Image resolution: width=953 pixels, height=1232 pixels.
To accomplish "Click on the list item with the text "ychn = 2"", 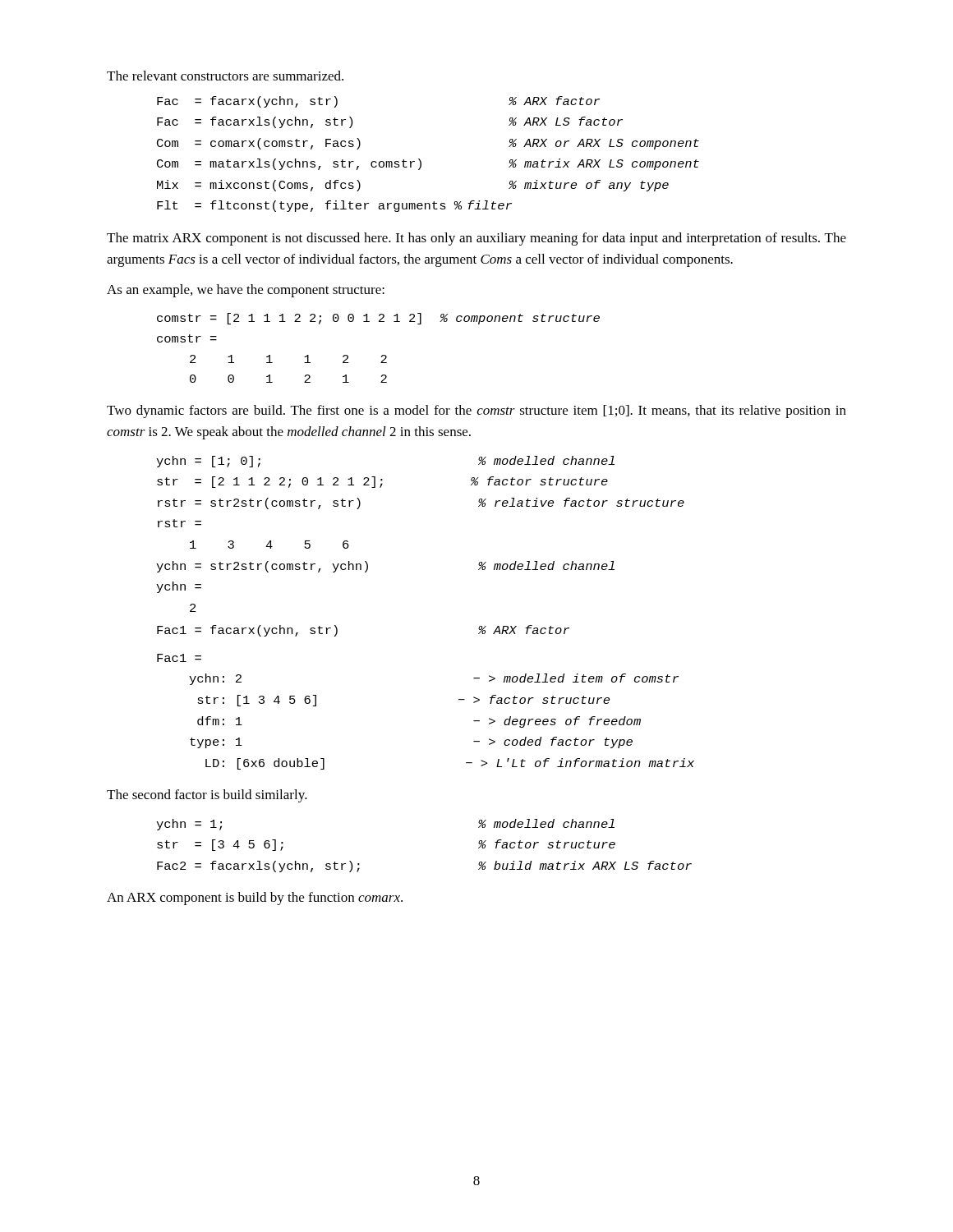I will click(179, 587).
